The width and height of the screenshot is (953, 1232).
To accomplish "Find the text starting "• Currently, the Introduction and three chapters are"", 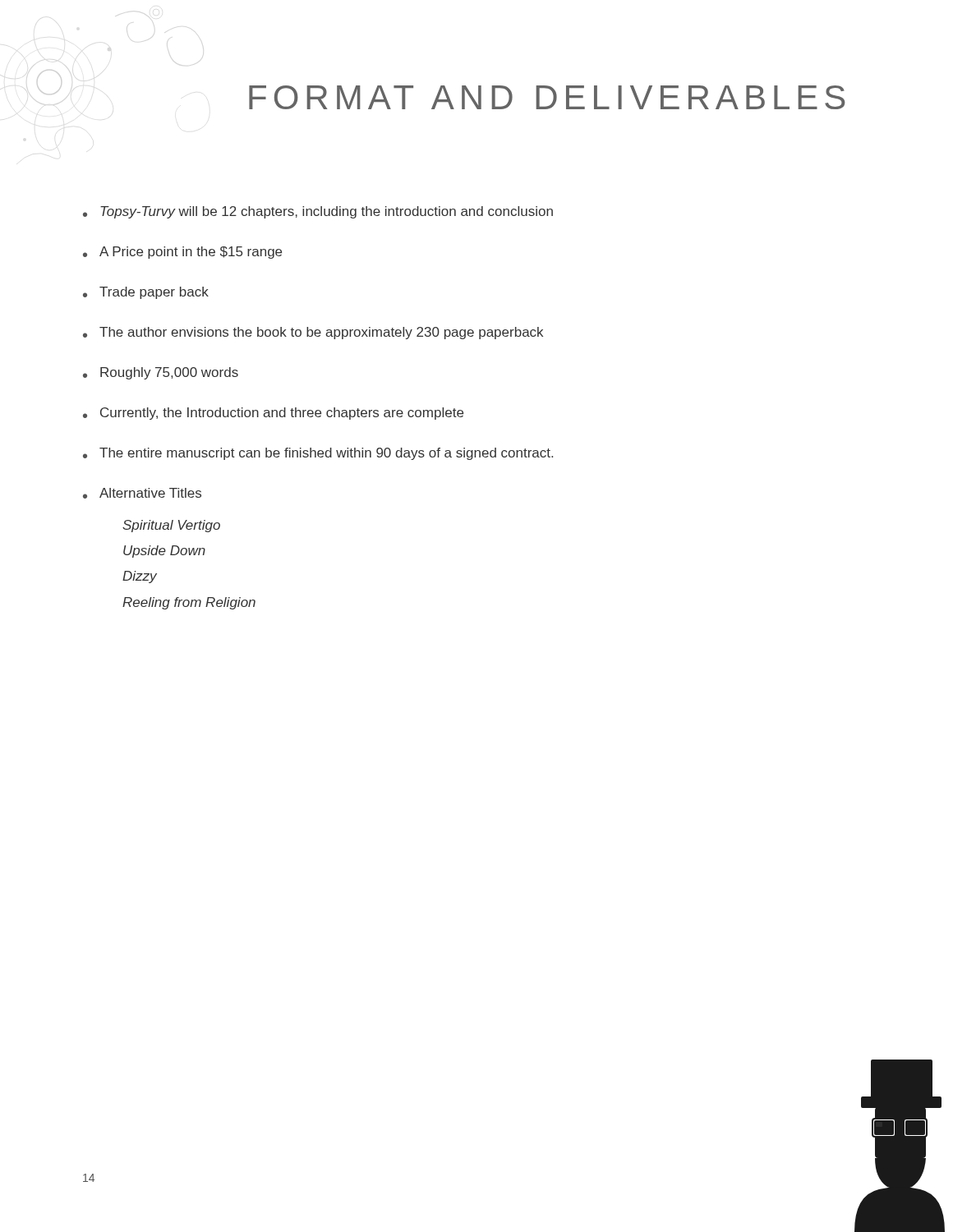I will [x=273, y=415].
